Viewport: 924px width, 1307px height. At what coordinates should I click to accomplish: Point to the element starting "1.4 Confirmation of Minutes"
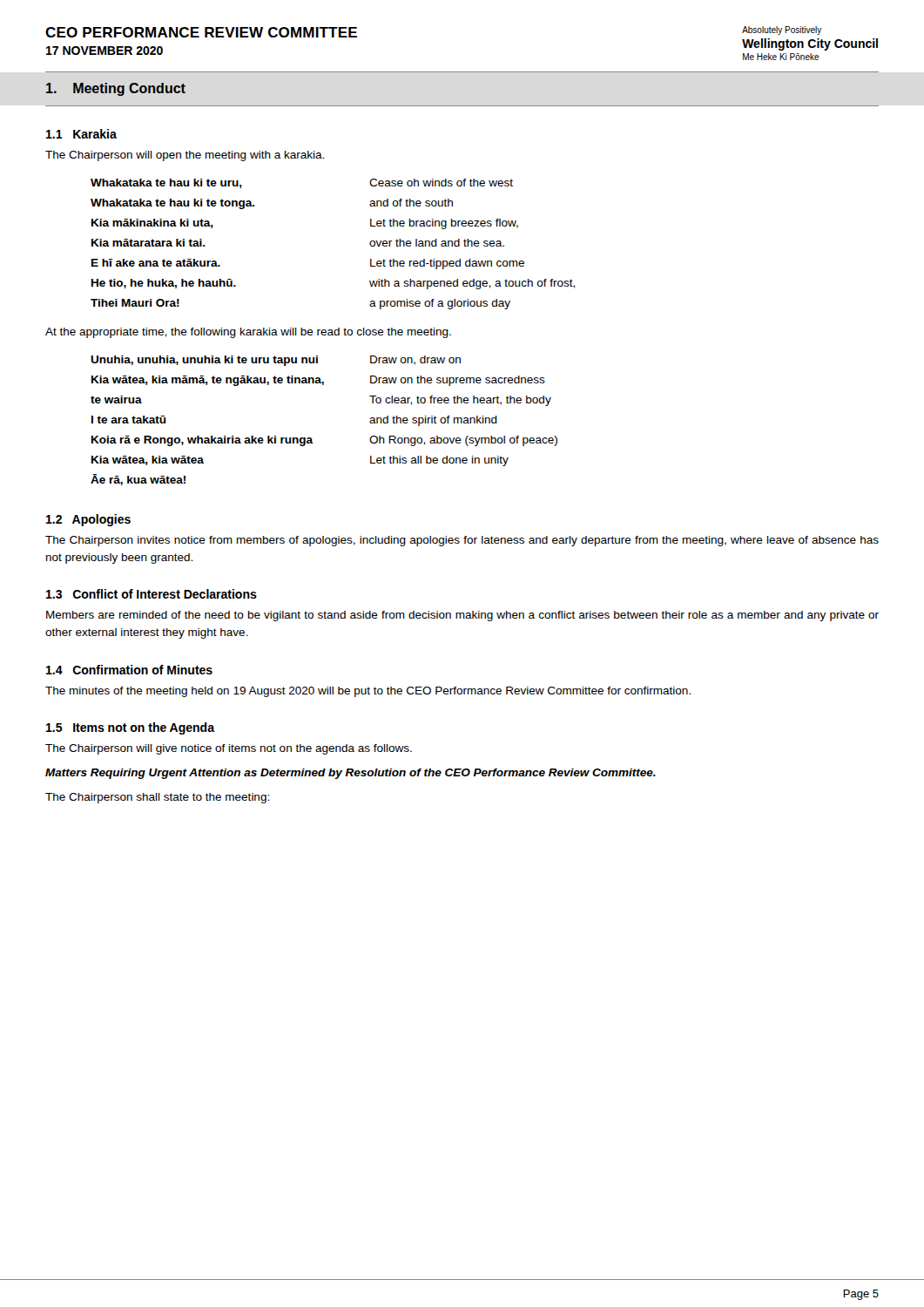click(x=129, y=670)
